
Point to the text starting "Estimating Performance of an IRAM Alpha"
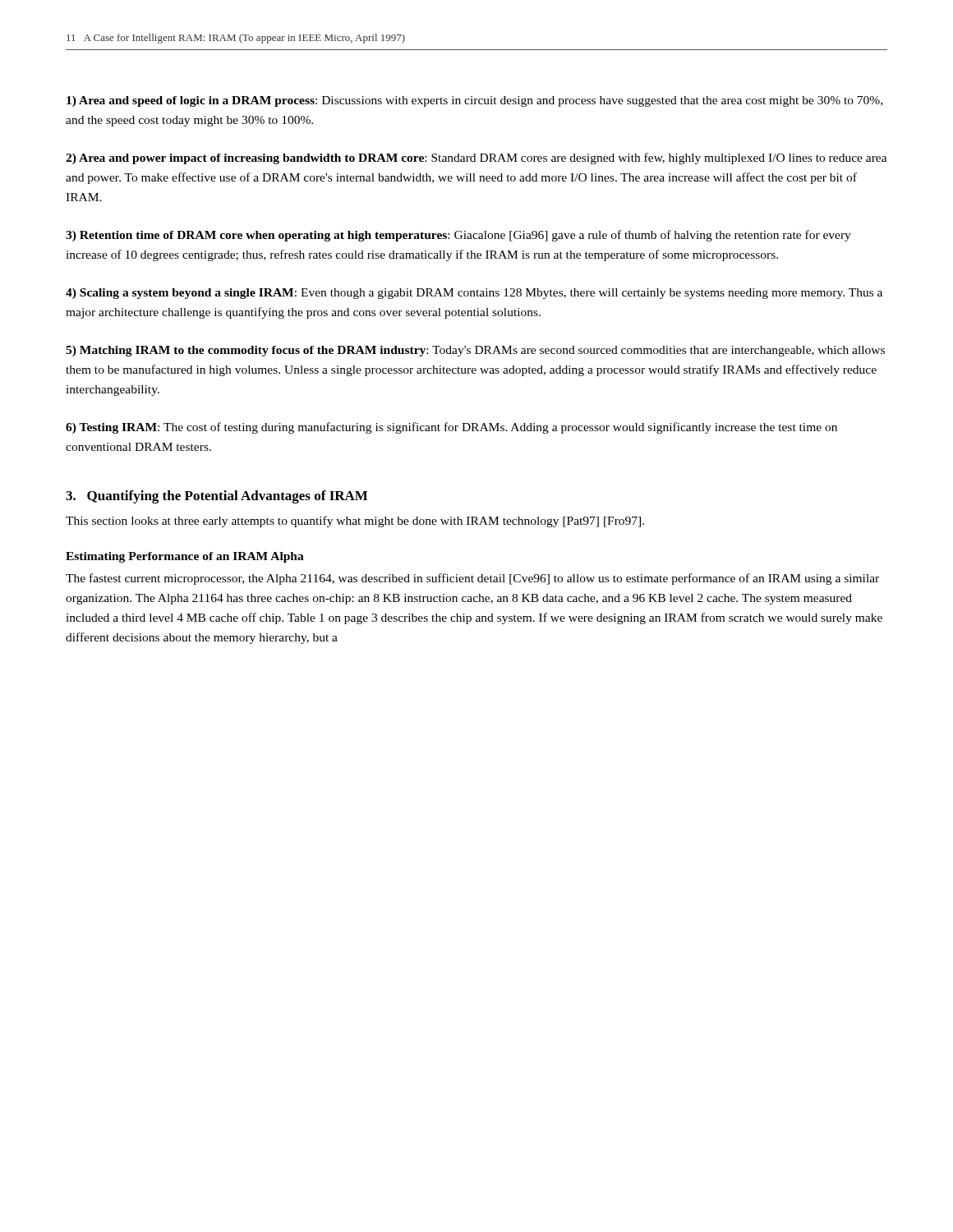[185, 556]
